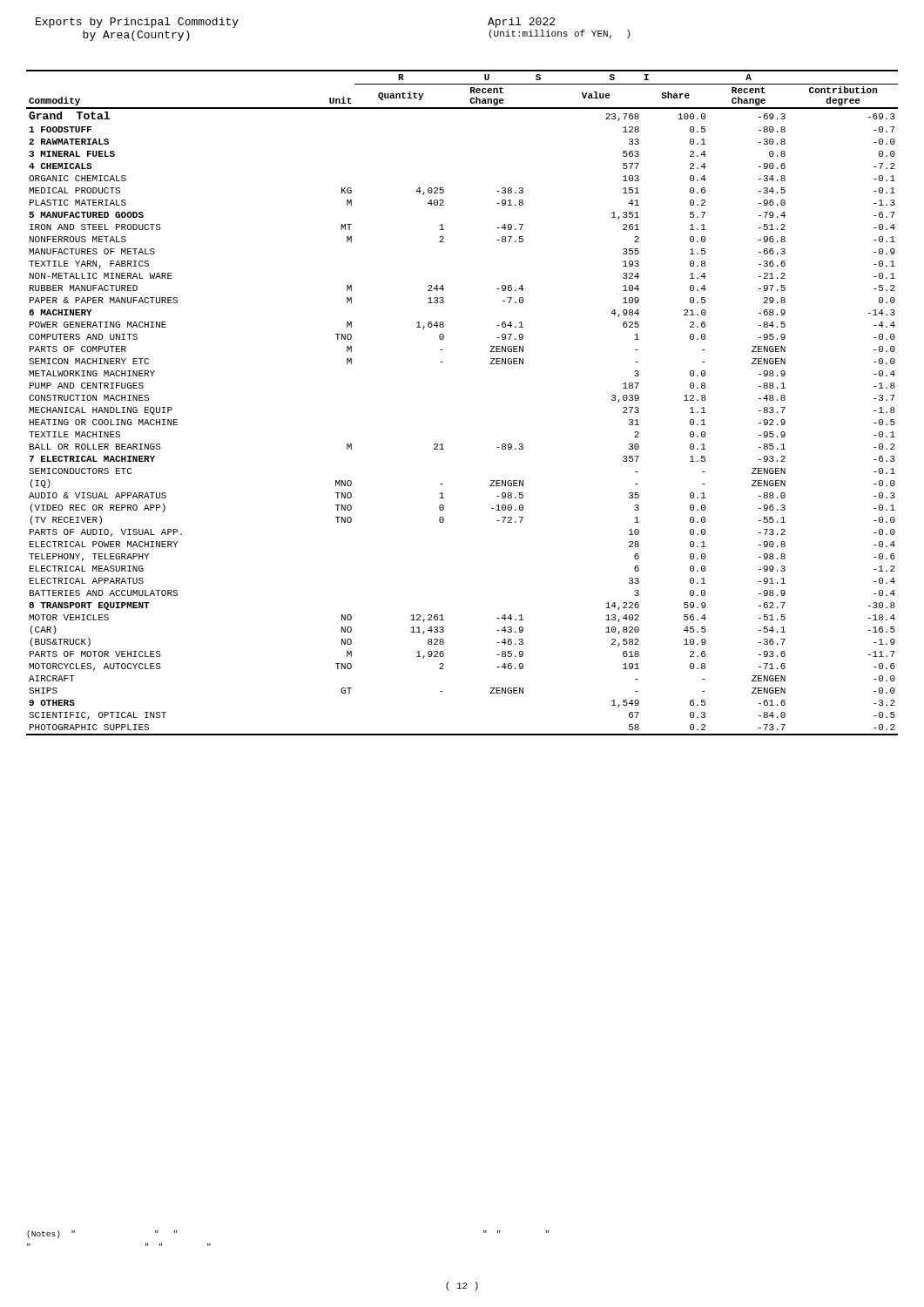Select the title that reads "April 2022 (Unit:millions of"
Viewport: 924px width, 1307px height.
[560, 27]
